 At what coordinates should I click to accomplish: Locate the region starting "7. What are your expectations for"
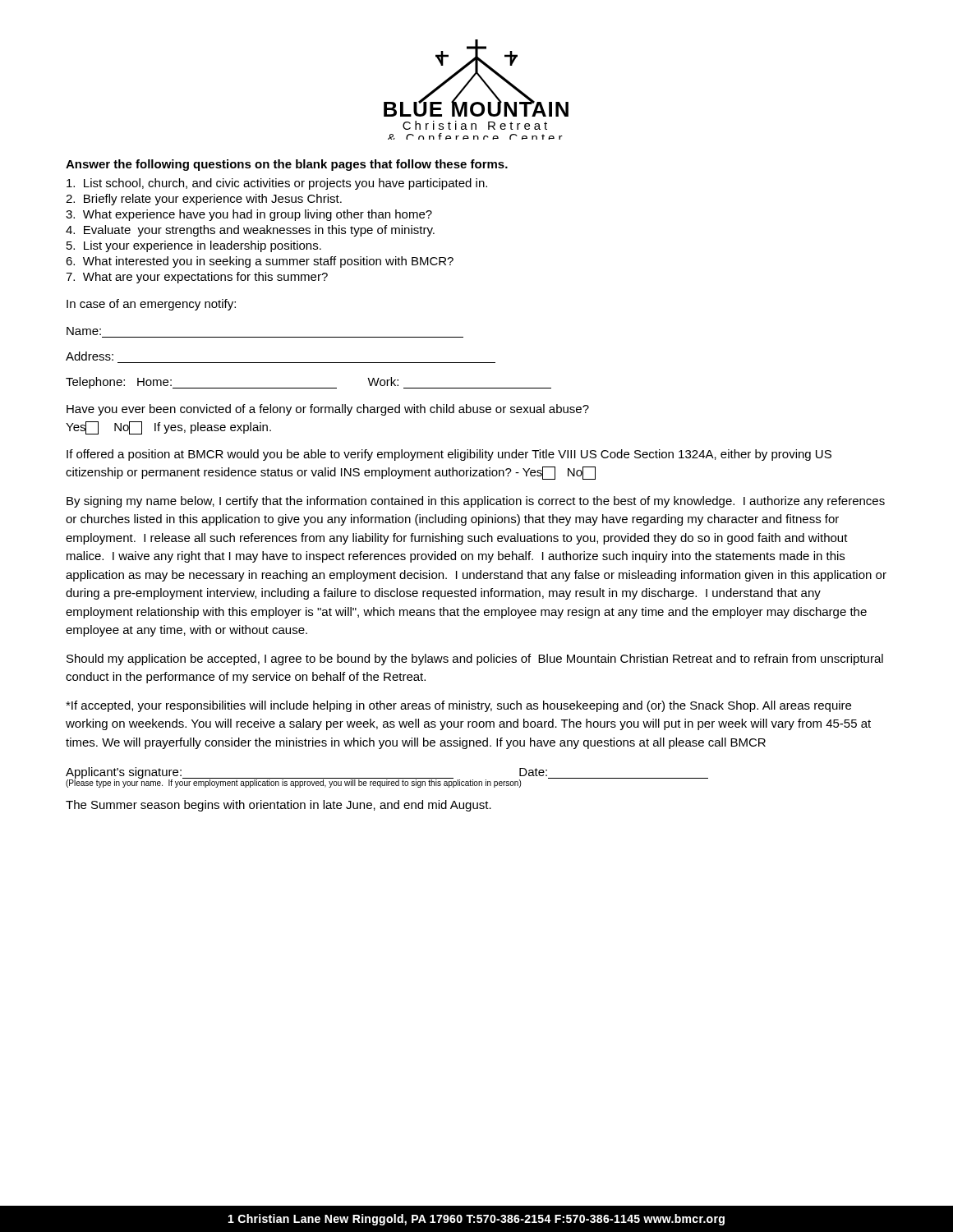tap(197, 276)
